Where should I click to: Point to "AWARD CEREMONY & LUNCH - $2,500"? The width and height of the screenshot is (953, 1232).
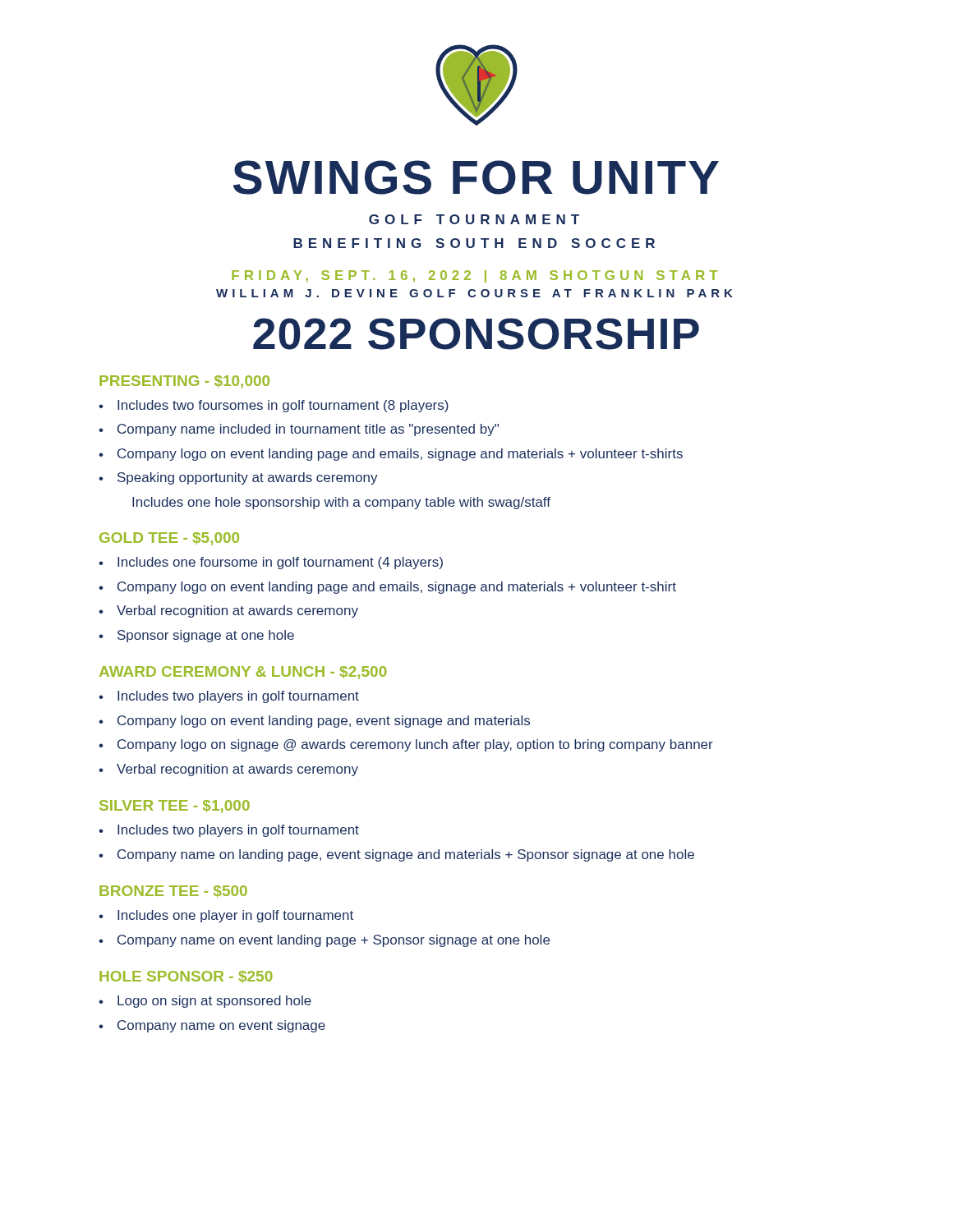pyautogui.click(x=243, y=672)
